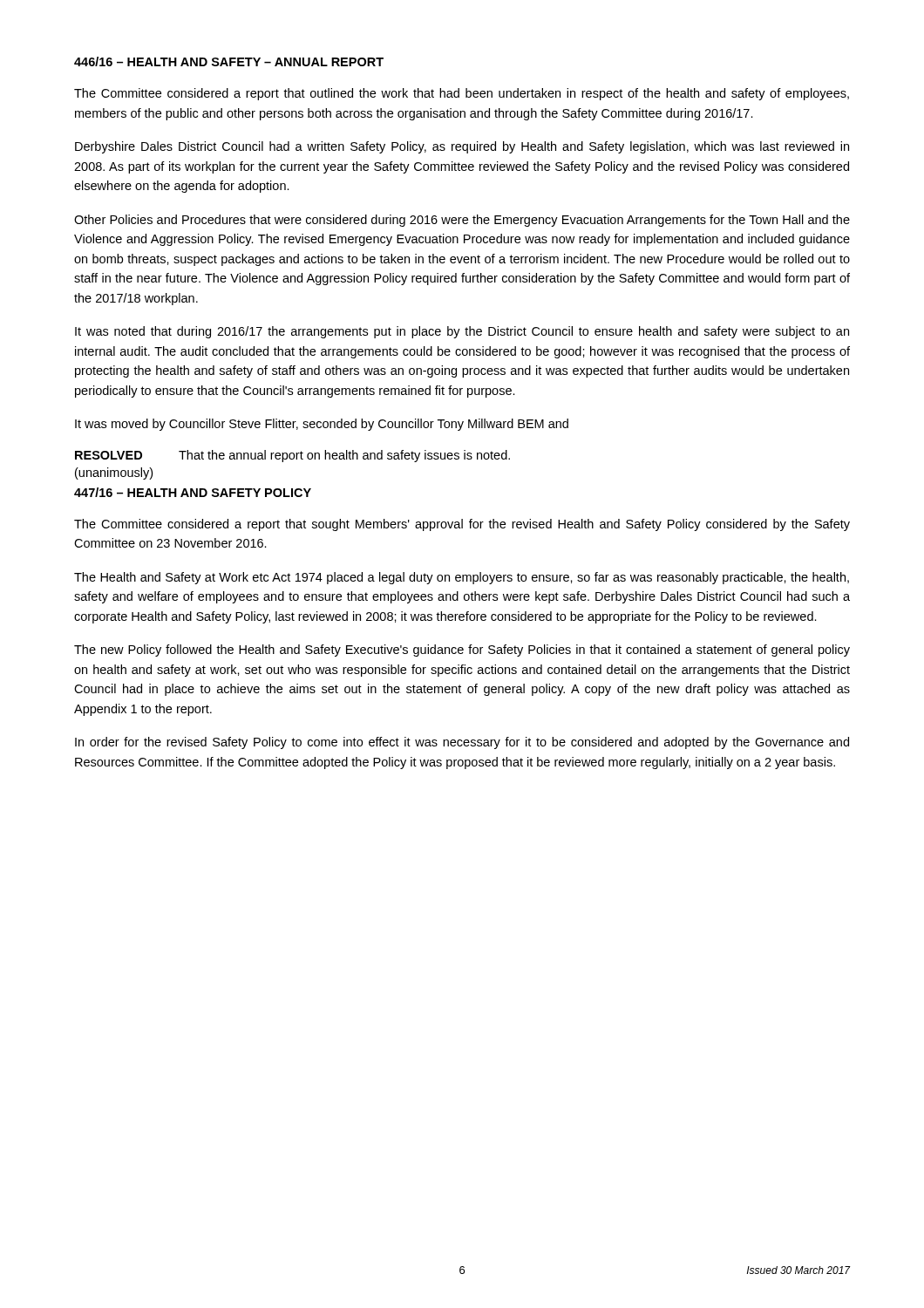Select the text block with the text "In order for"
Screen dimensions: 1308x924
tap(462, 752)
